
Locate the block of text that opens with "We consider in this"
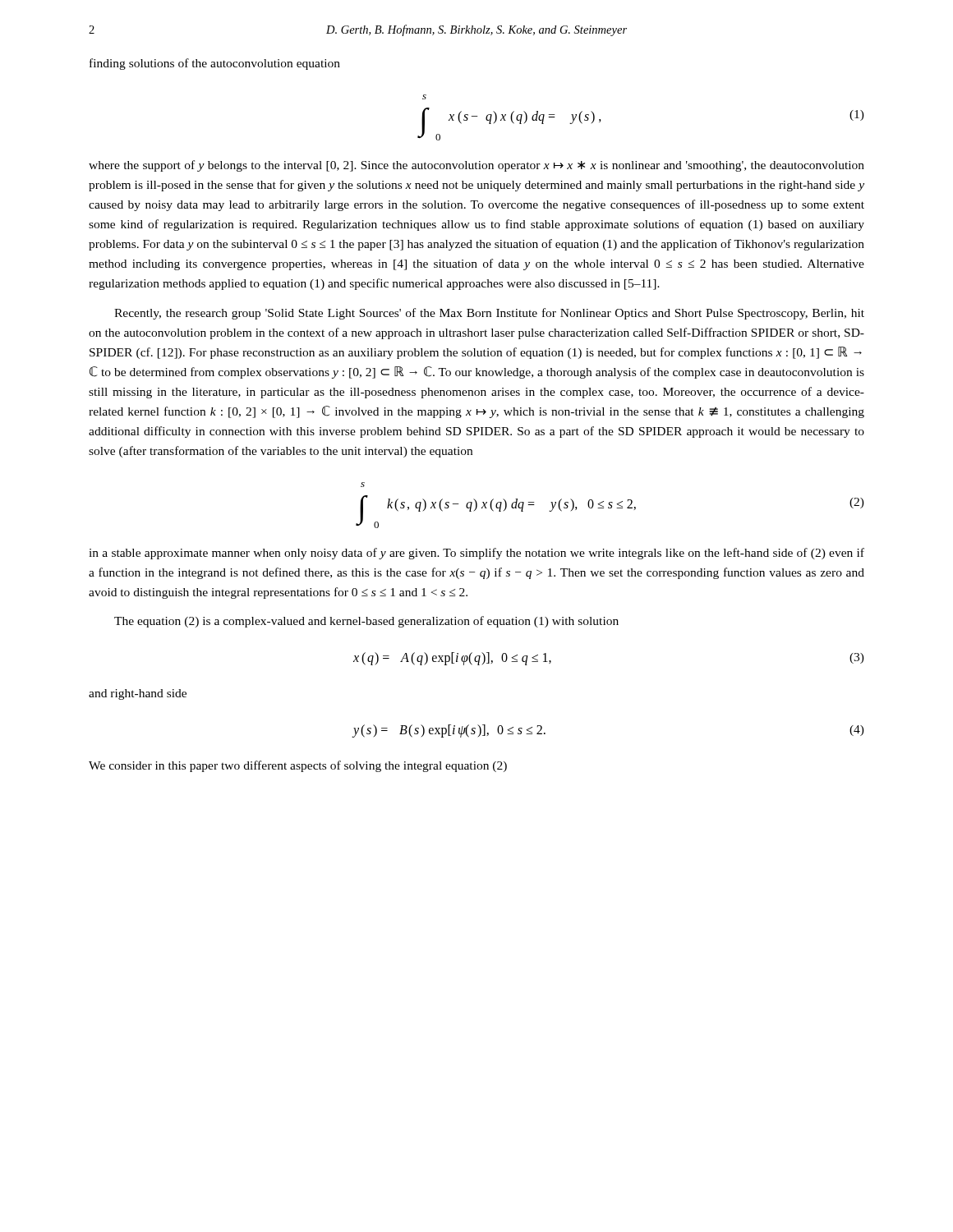pos(476,766)
